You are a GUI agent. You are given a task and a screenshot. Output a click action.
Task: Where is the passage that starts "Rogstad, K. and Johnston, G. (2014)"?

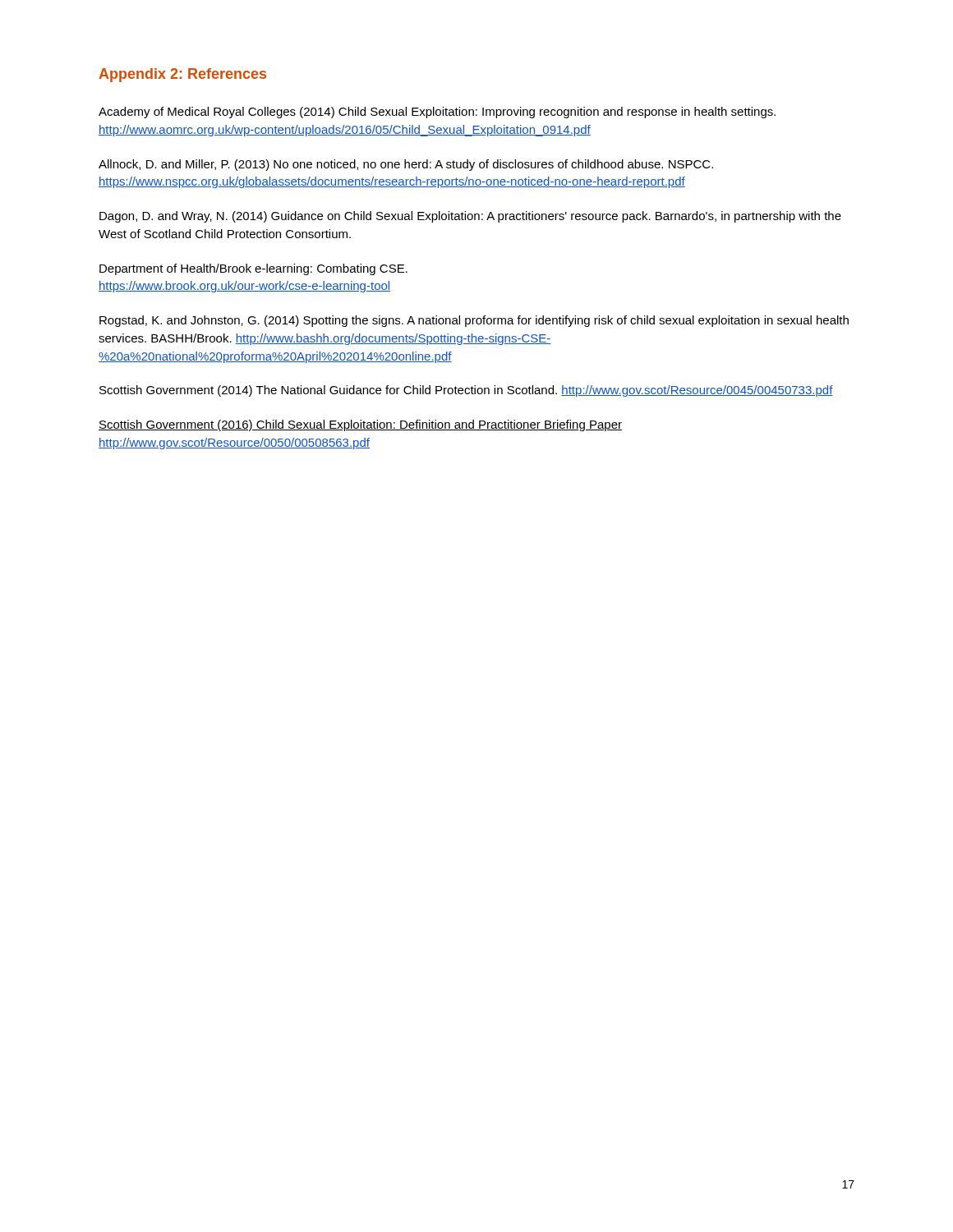pos(474,338)
